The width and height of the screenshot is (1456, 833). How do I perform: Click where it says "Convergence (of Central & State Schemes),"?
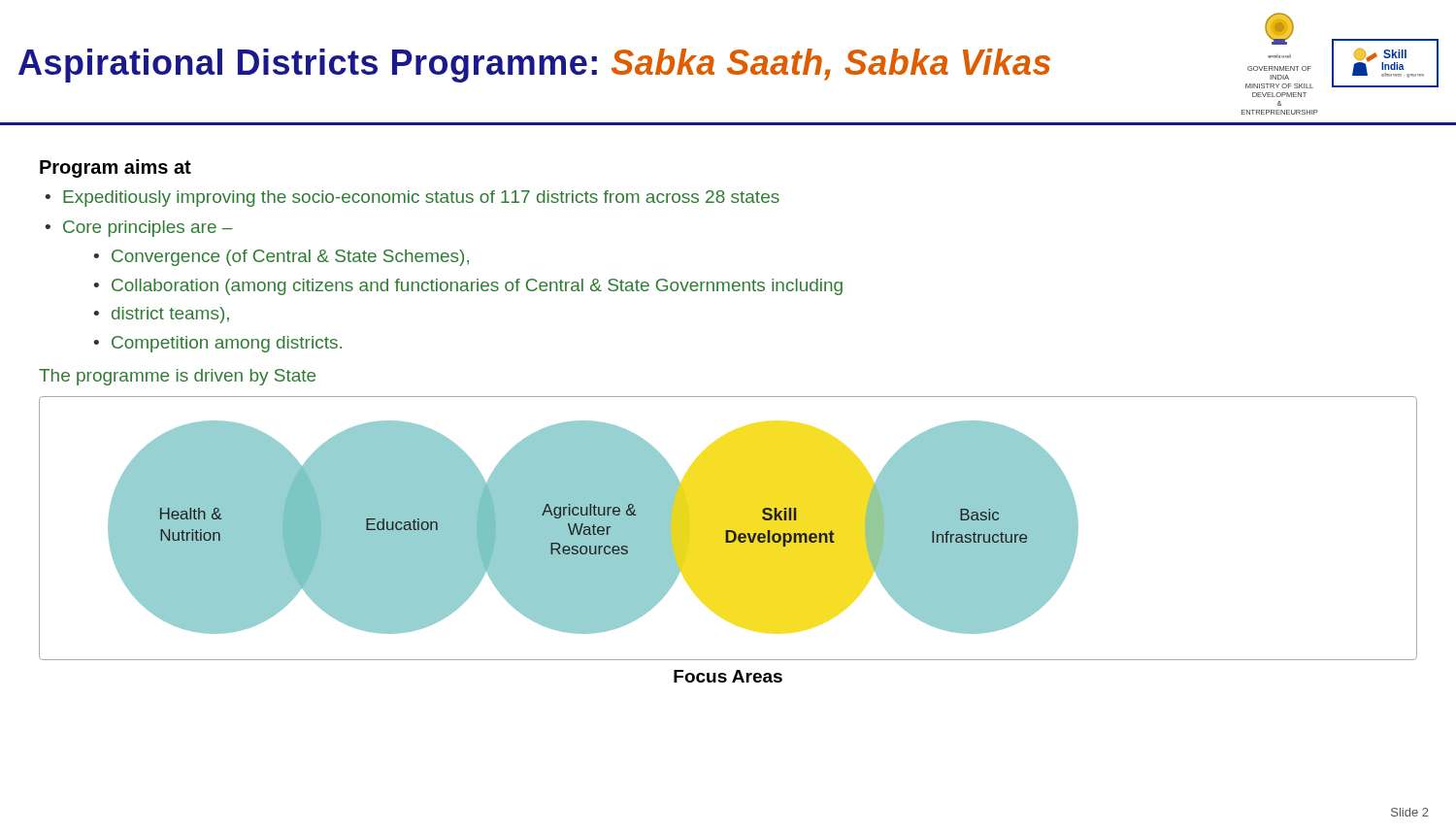click(x=291, y=256)
